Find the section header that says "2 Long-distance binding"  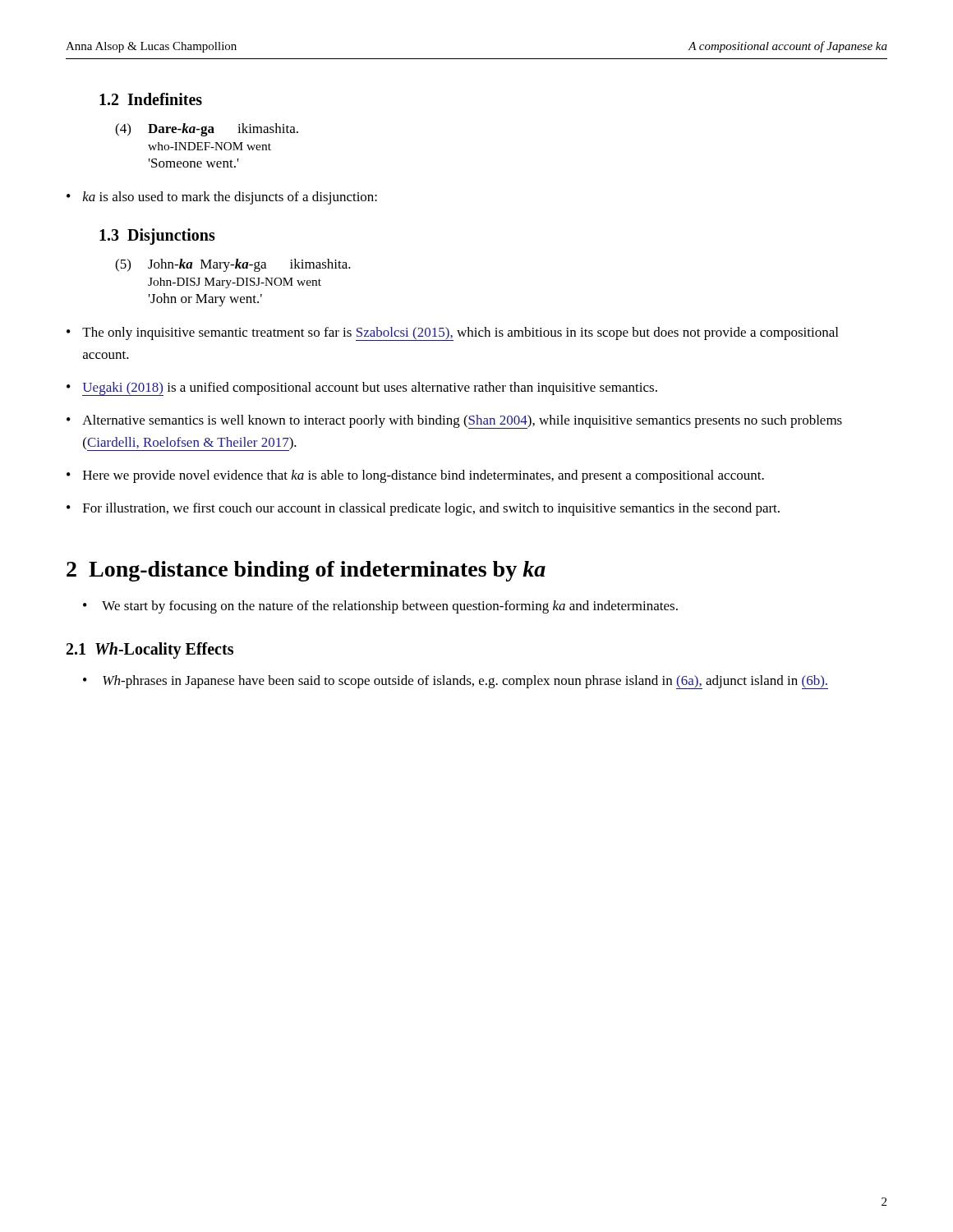tap(306, 569)
